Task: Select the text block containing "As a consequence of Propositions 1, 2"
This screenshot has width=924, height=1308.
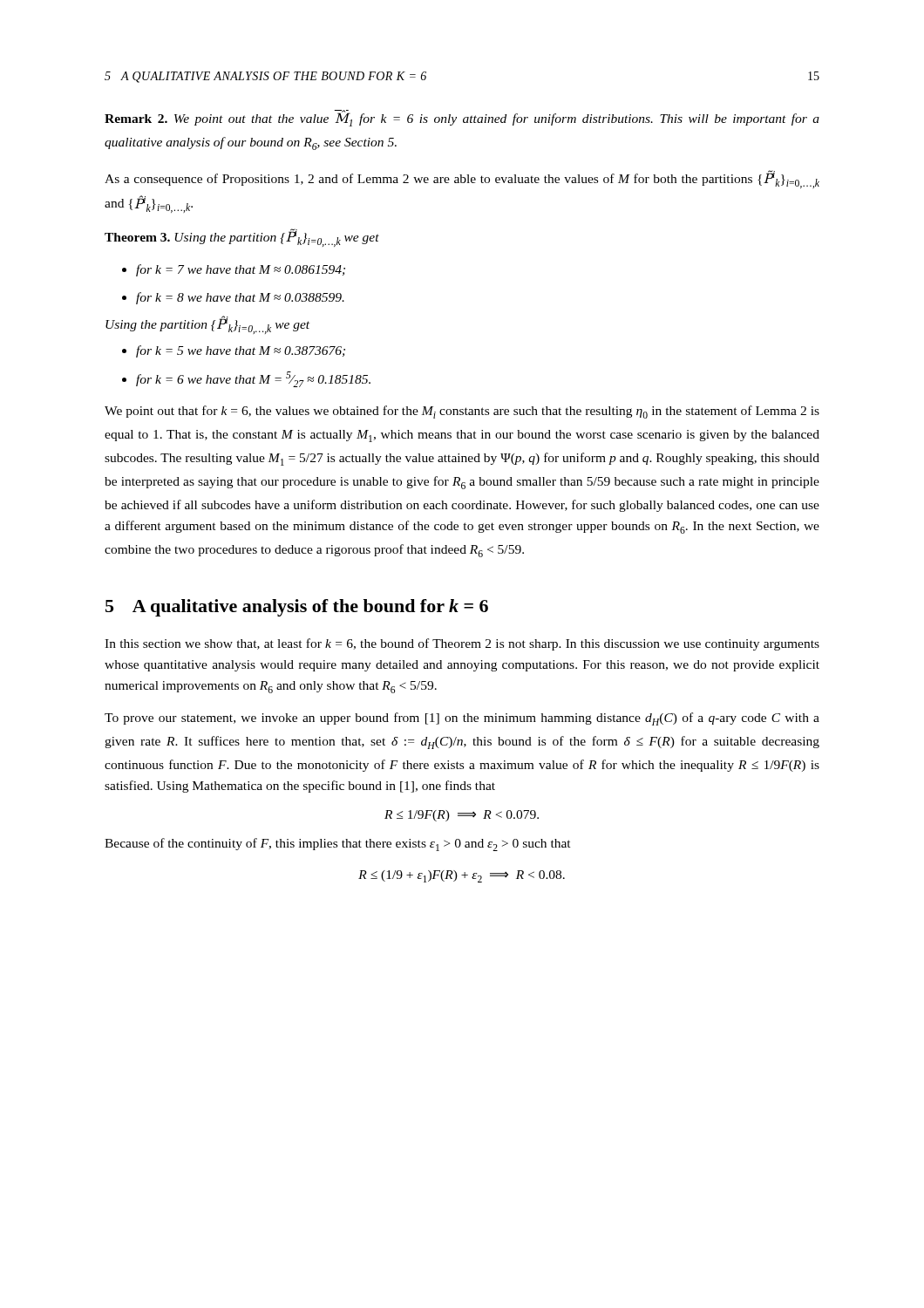Action: point(462,192)
